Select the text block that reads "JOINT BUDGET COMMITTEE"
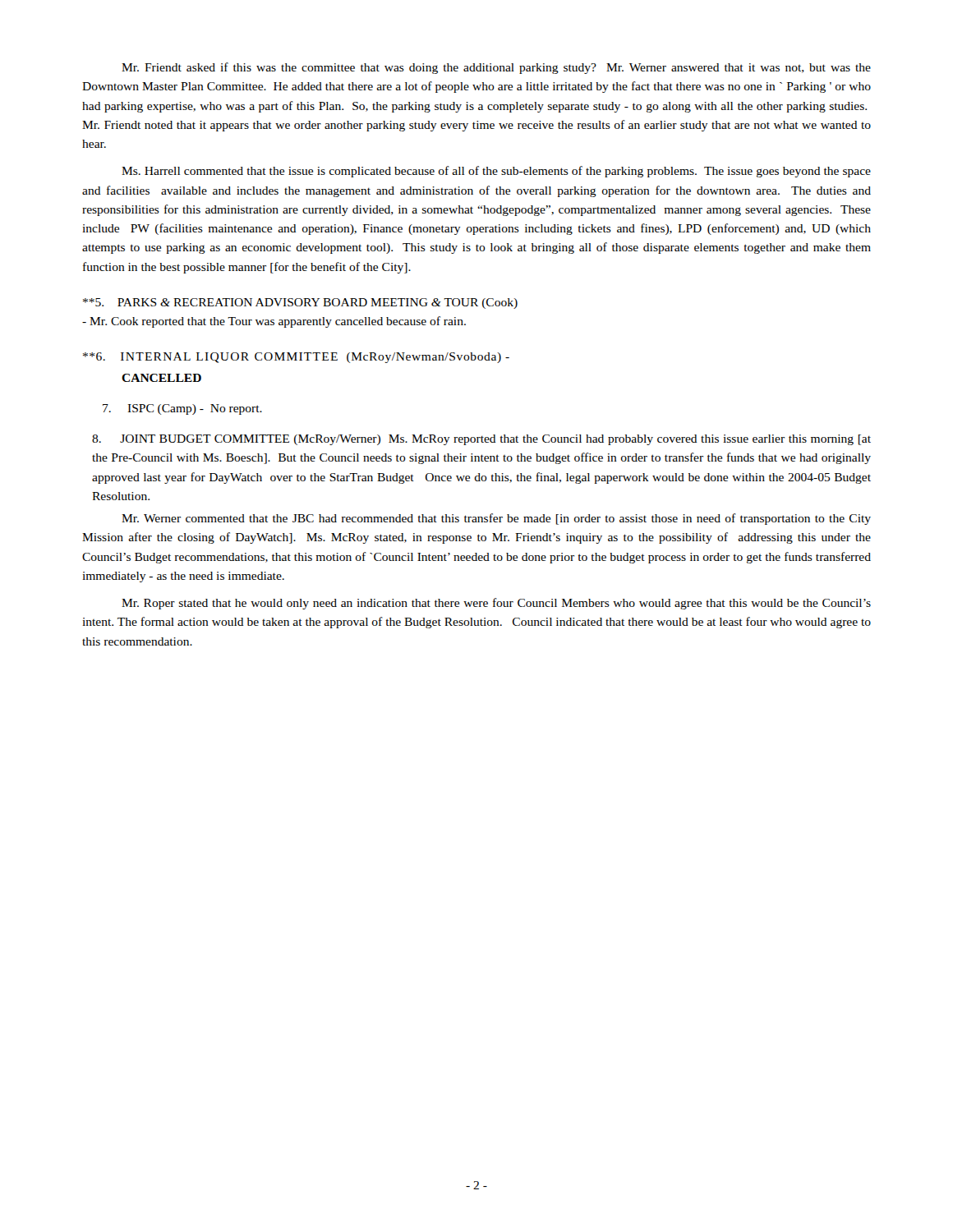The height and width of the screenshot is (1232, 953). point(476,467)
